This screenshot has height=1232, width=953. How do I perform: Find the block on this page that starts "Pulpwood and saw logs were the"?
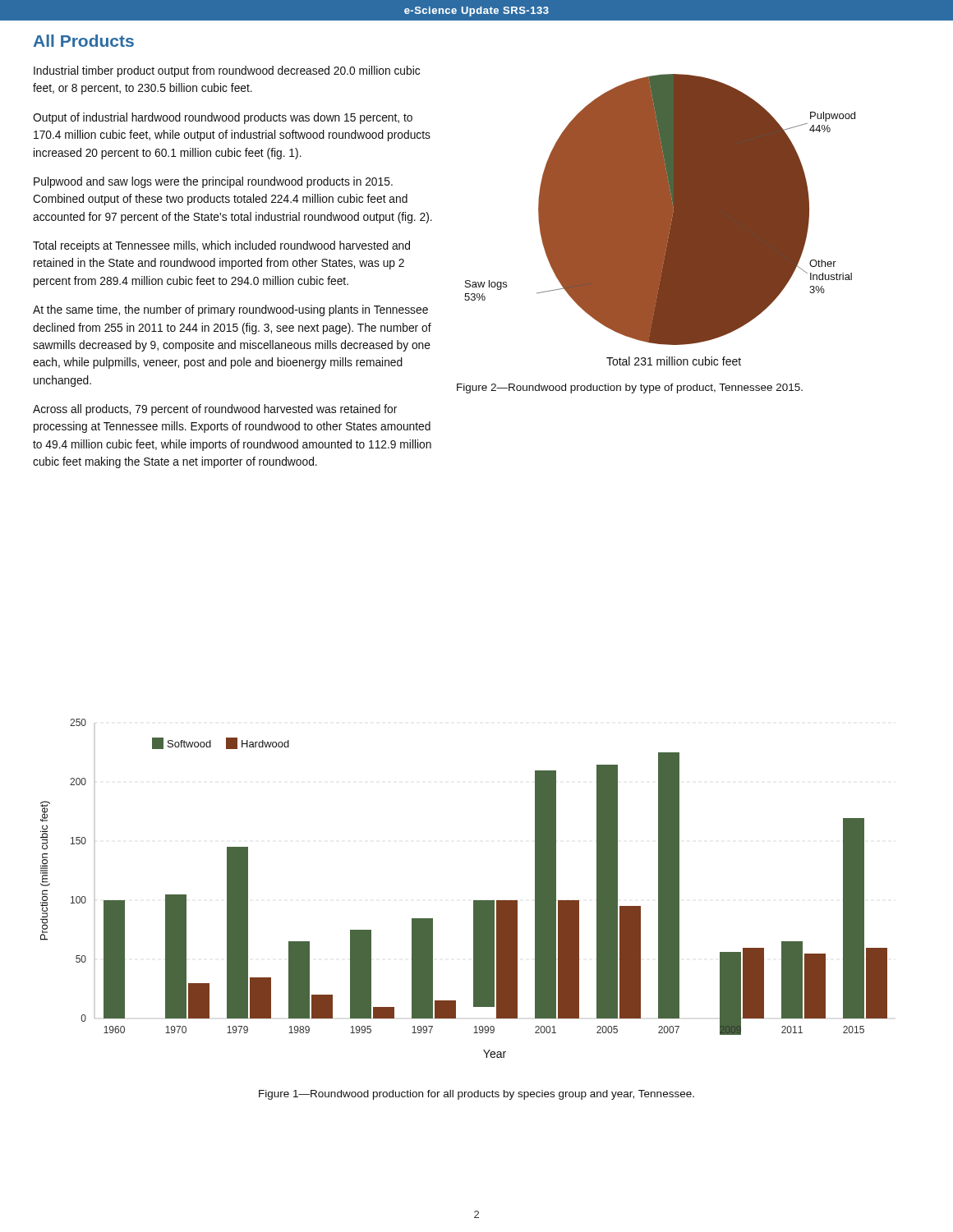click(x=233, y=199)
